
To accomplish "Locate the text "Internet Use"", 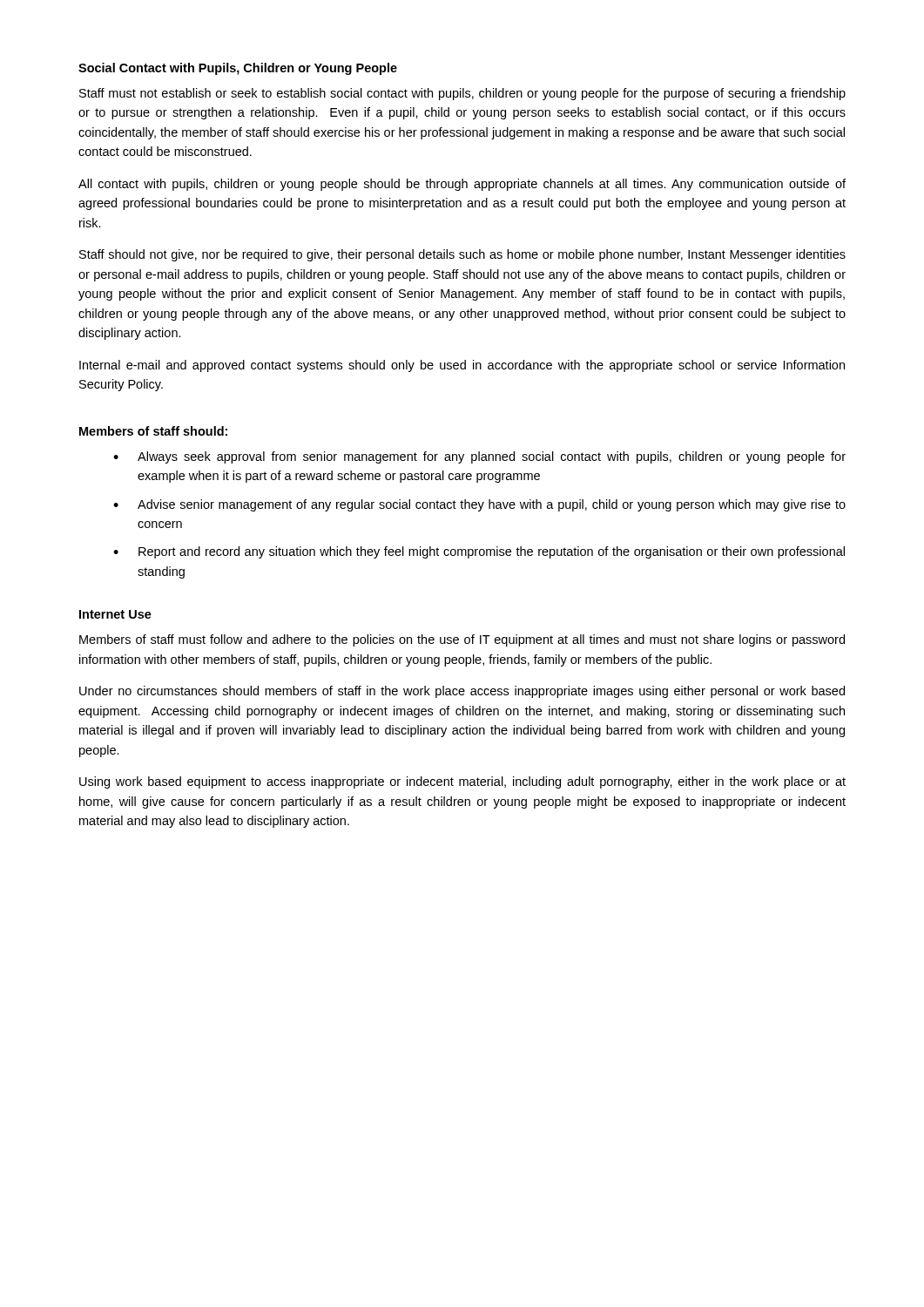I will (x=115, y=615).
